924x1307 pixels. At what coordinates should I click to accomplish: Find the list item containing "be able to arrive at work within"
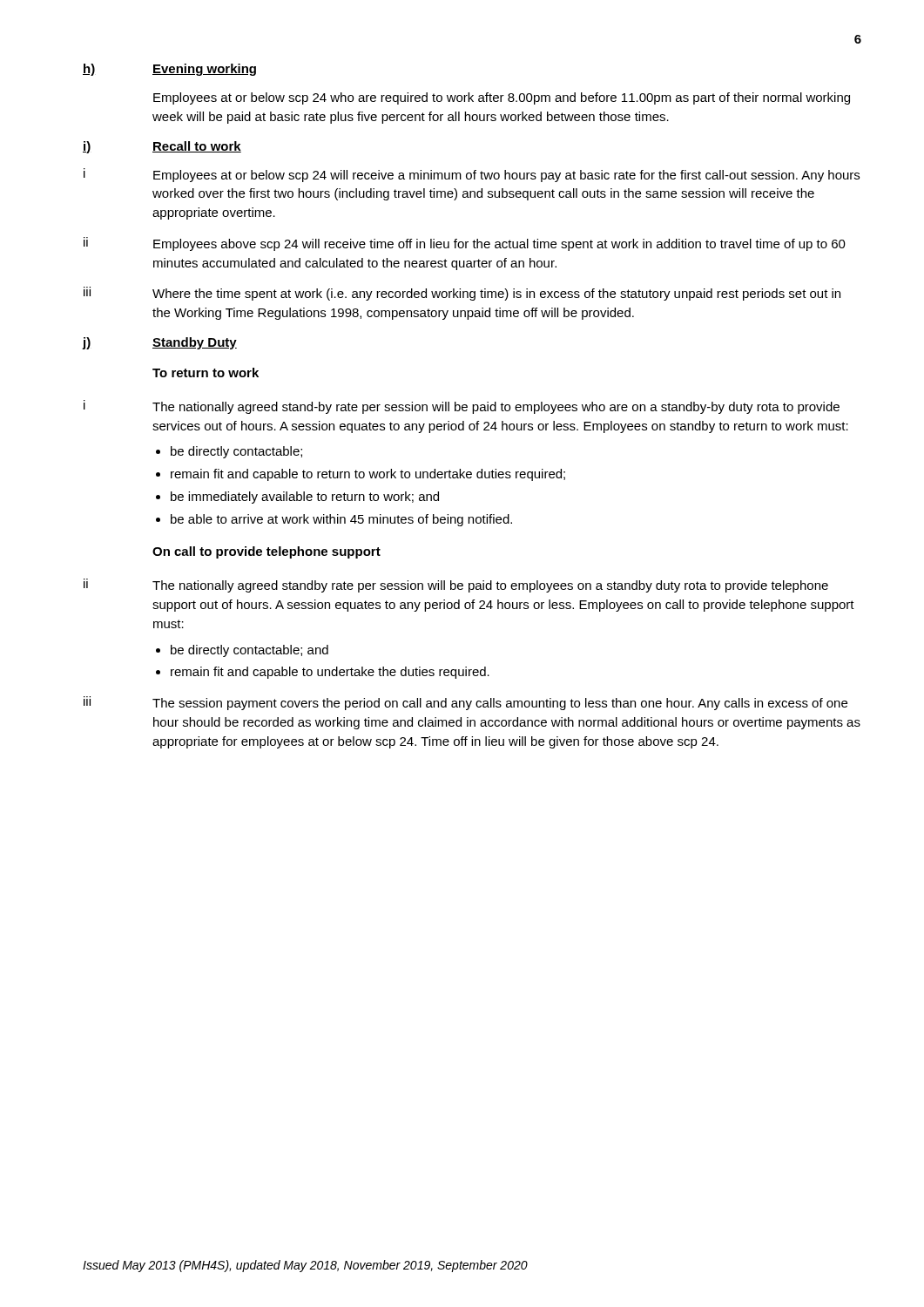pos(342,518)
